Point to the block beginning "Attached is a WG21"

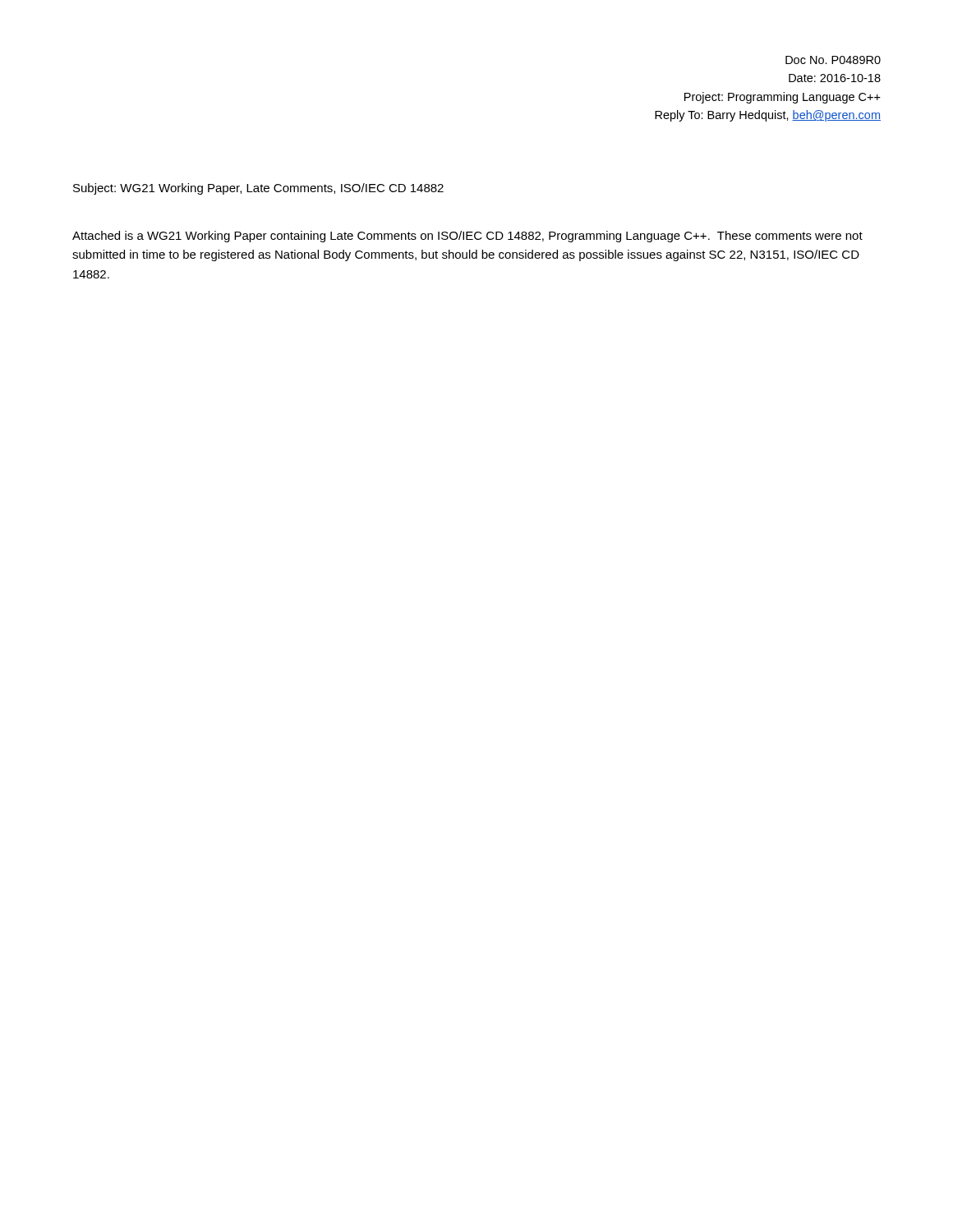coord(467,254)
